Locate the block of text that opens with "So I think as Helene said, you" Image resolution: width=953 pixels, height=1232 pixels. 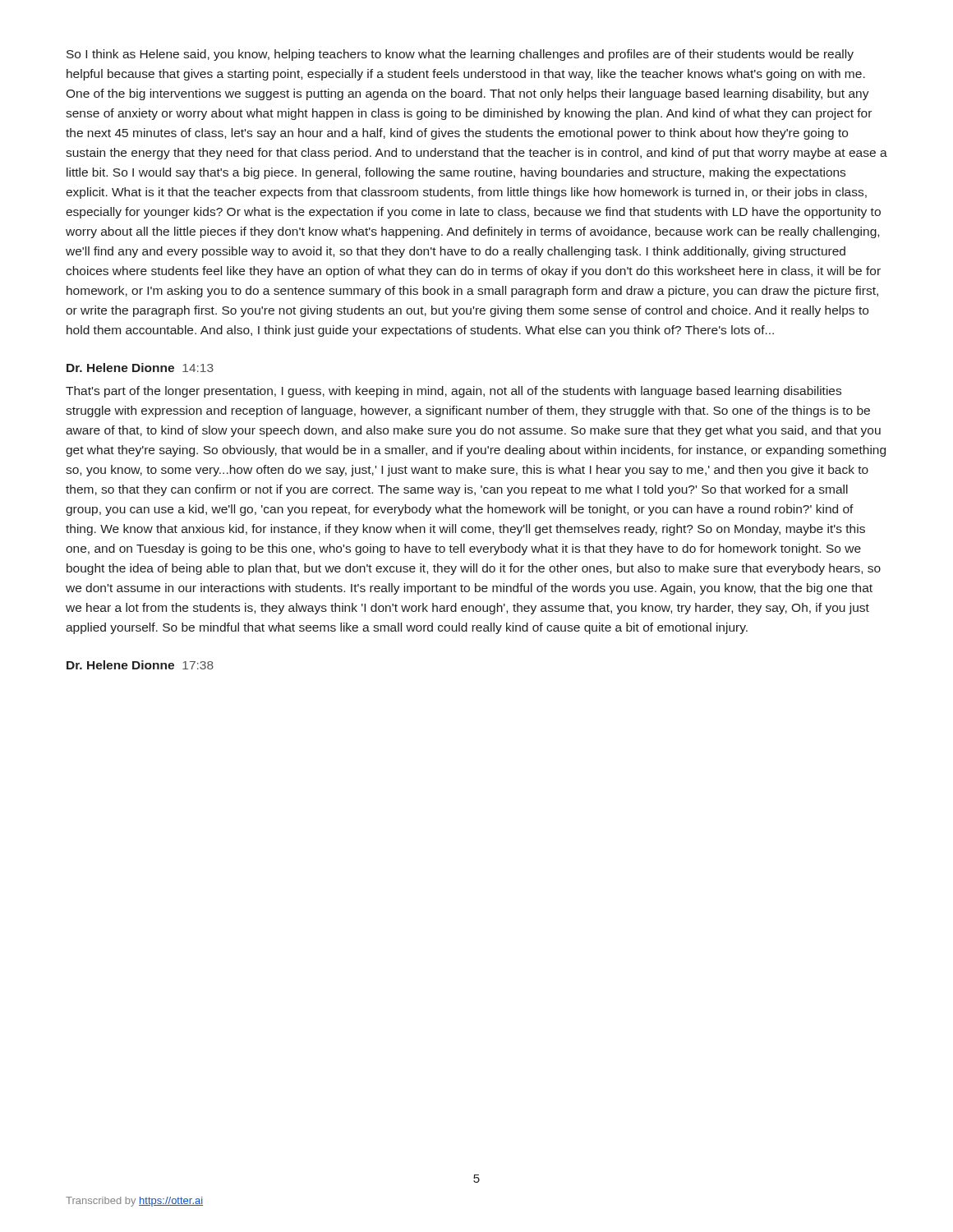476,192
